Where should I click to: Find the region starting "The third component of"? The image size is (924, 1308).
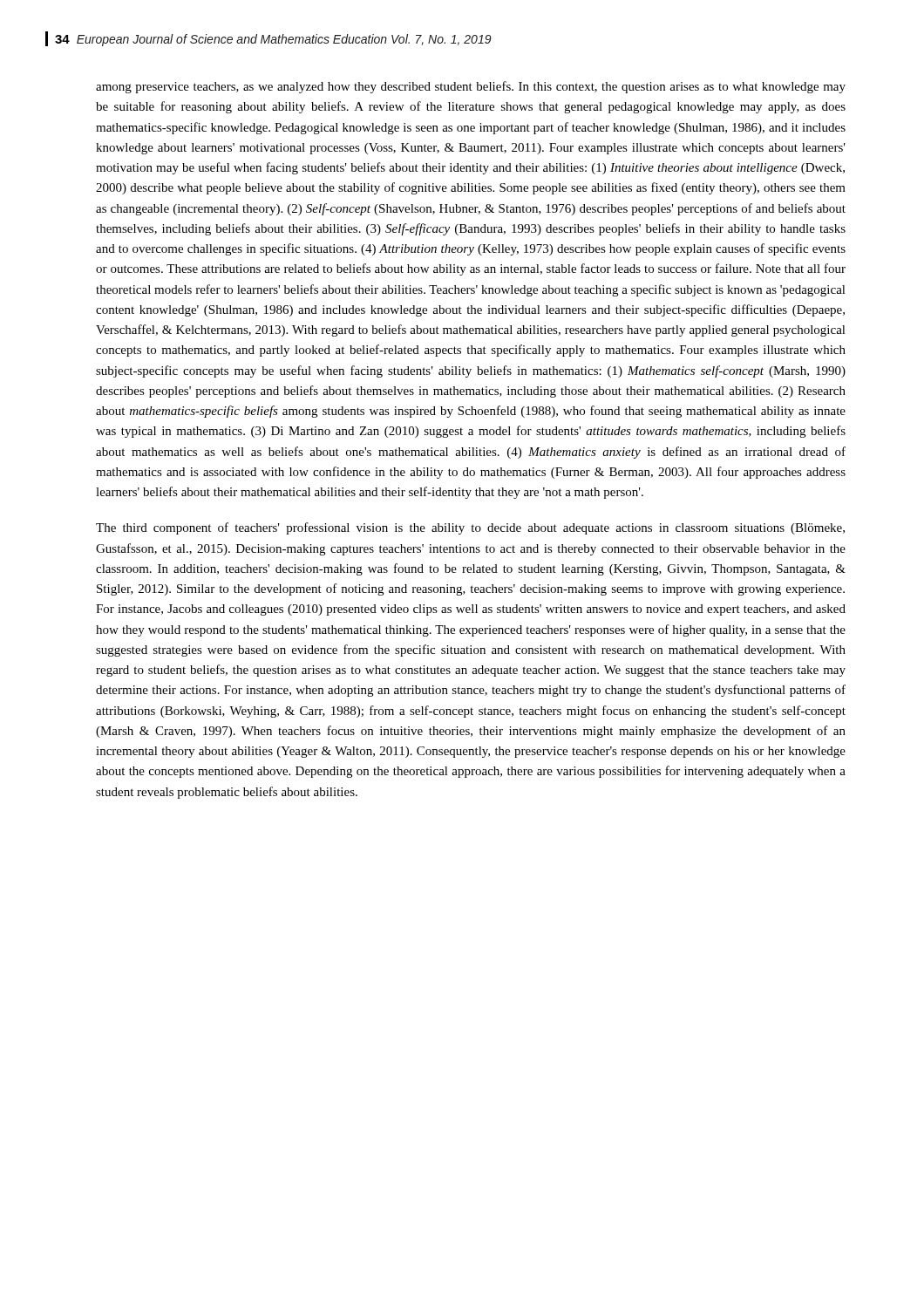(x=471, y=660)
